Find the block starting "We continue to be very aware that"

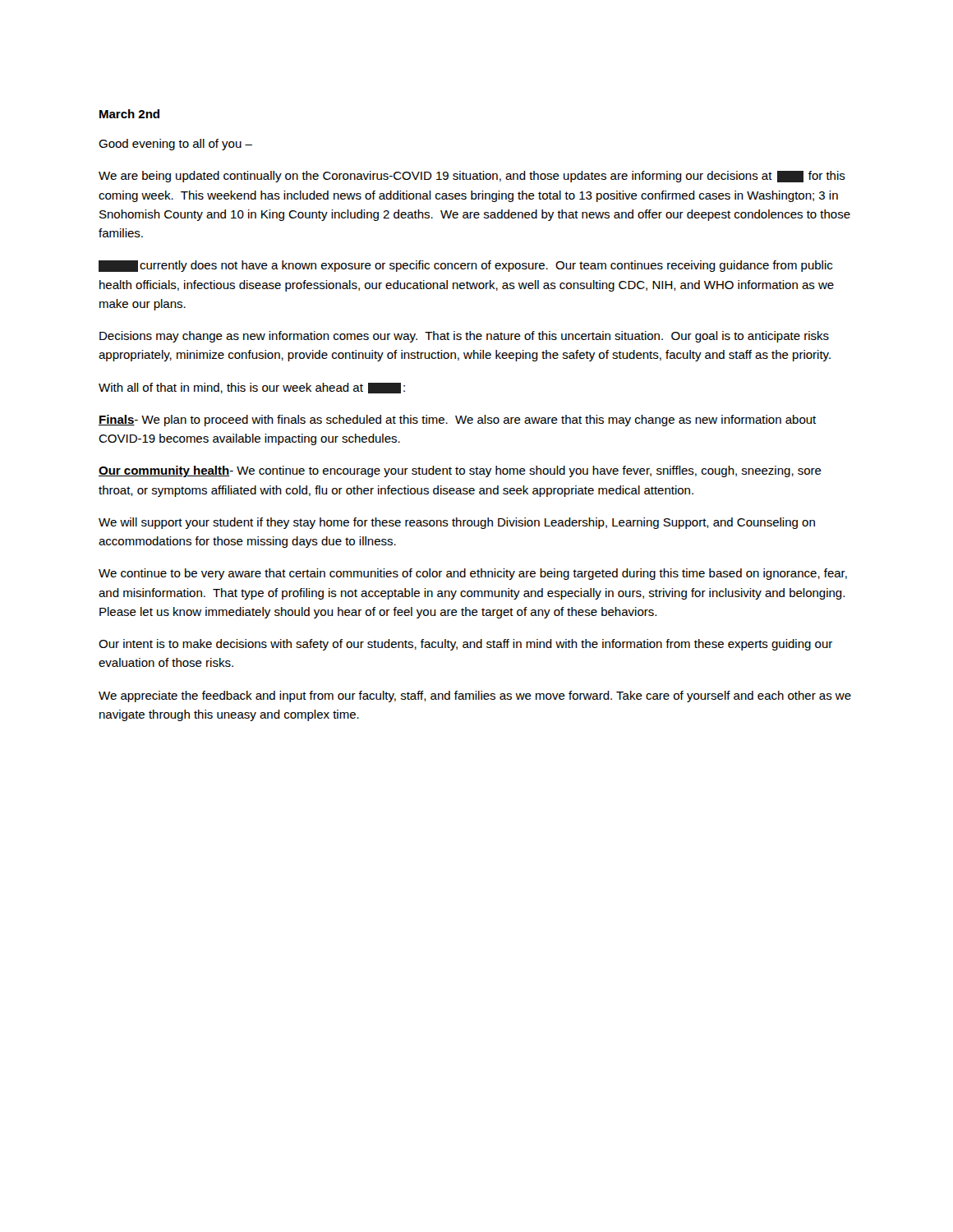click(x=473, y=592)
